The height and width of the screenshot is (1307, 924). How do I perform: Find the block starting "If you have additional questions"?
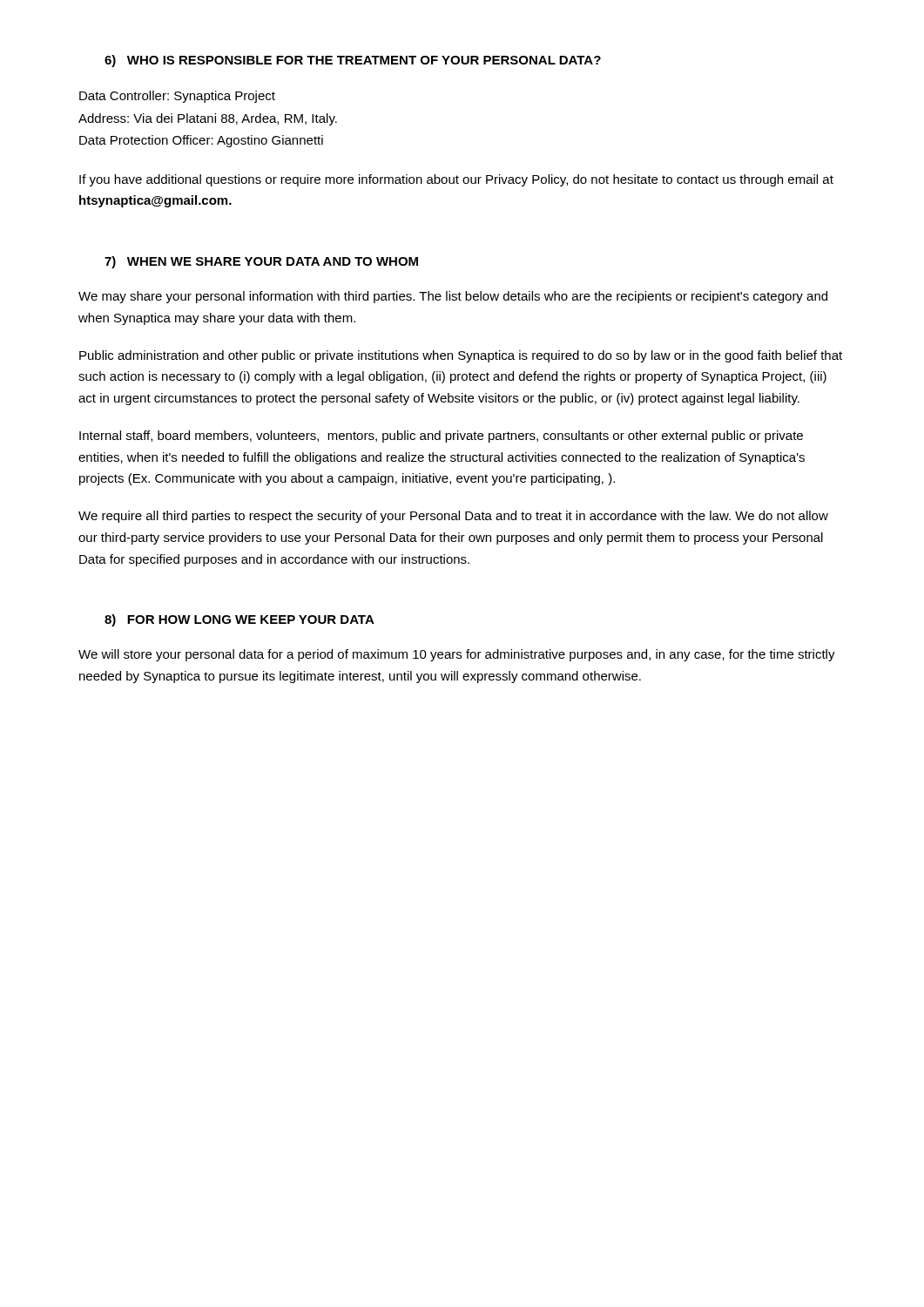click(456, 189)
